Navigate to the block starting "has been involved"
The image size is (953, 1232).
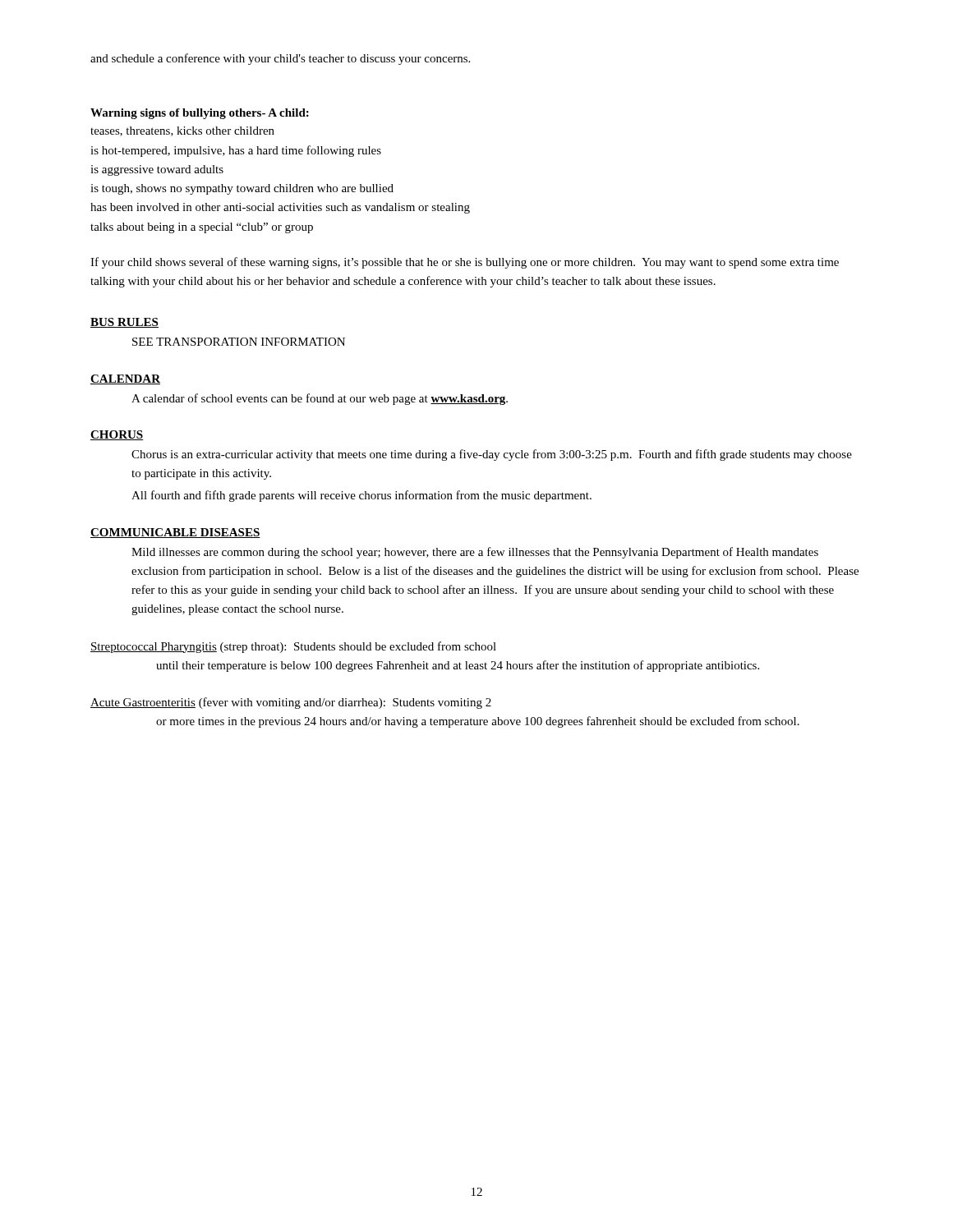click(x=280, y=207)
